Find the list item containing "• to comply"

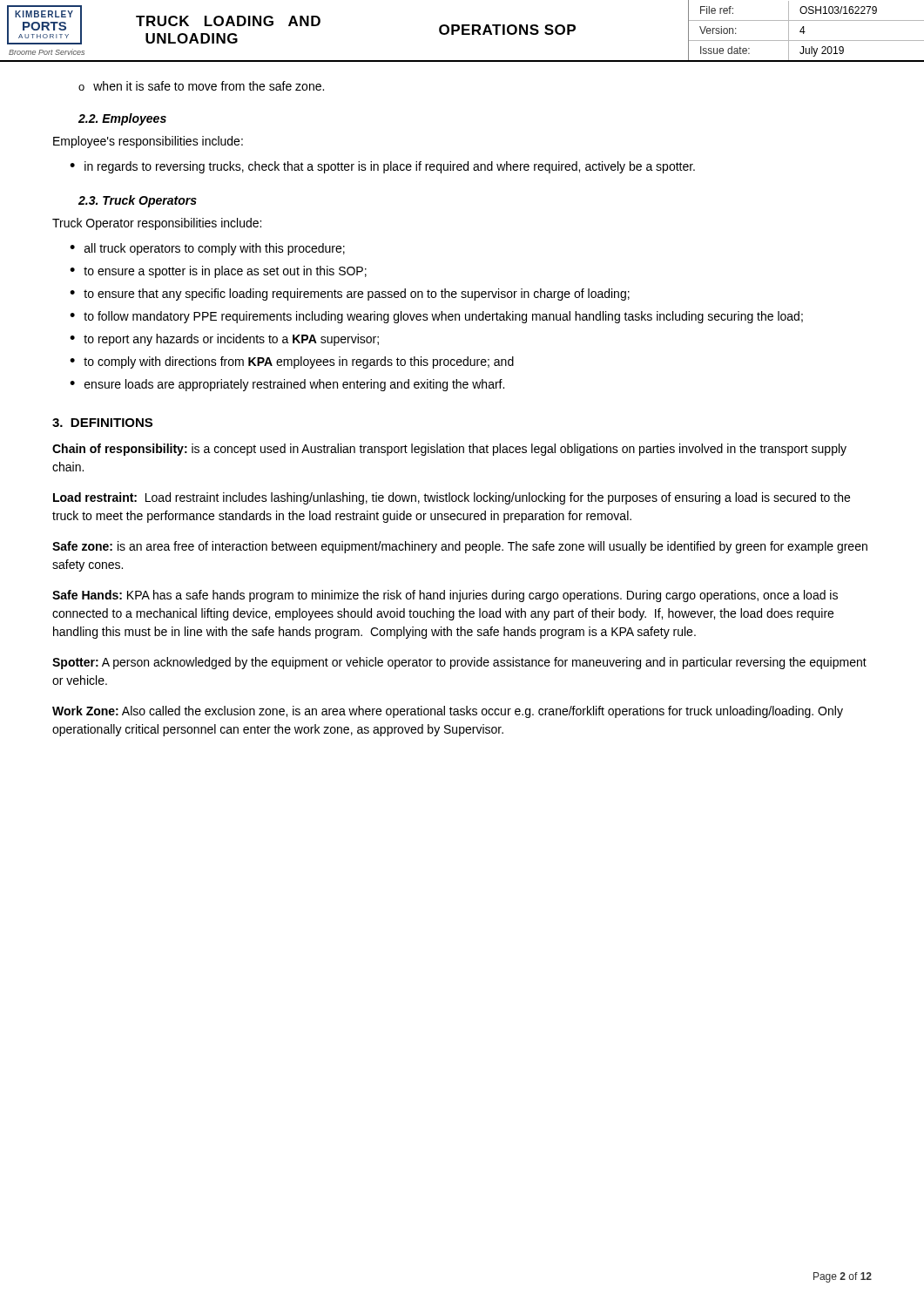tap(292, 362)
